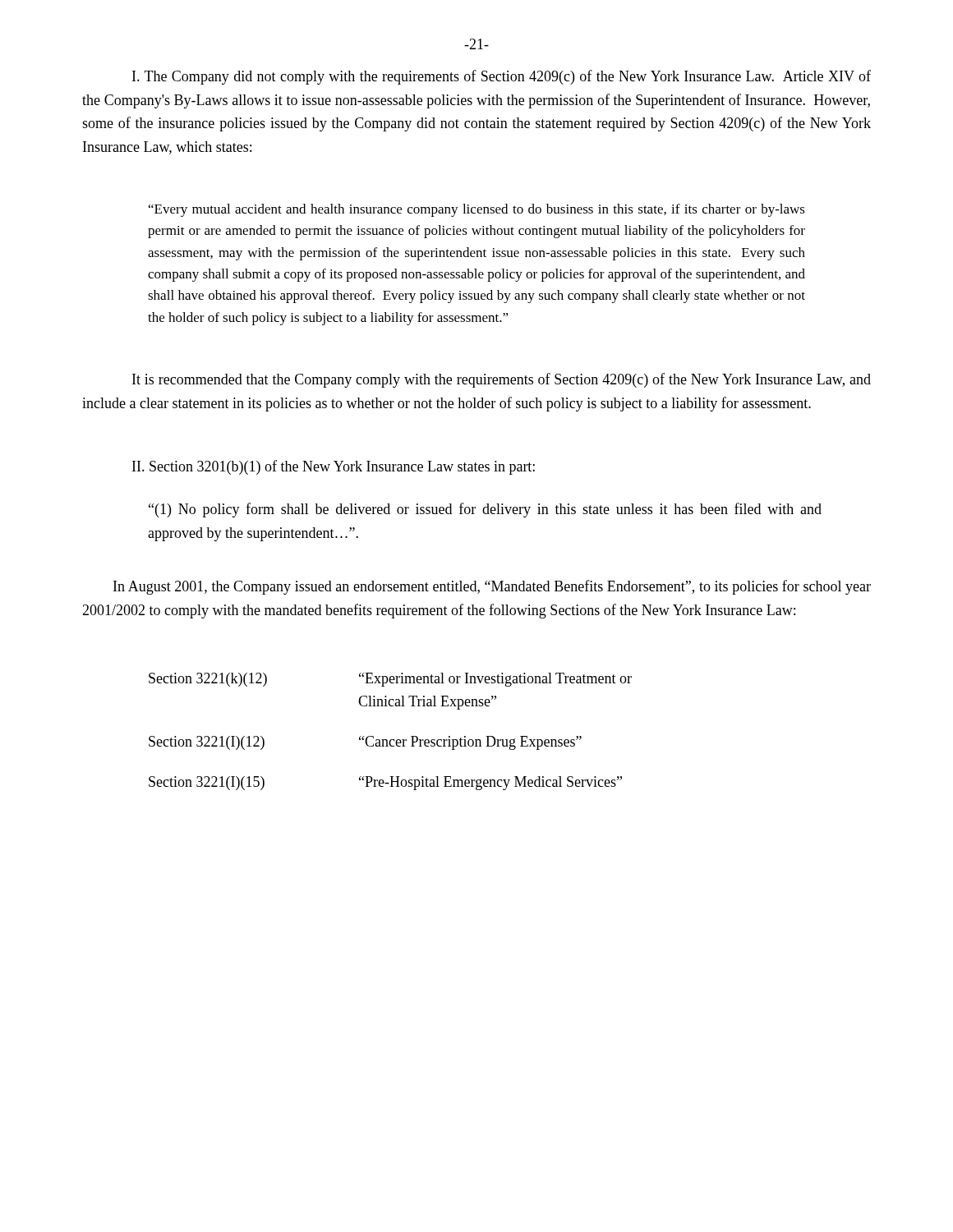Point to the block beginning "I. The Company did not comply with the"
The image size is (953, 1232).
point(476,112)
